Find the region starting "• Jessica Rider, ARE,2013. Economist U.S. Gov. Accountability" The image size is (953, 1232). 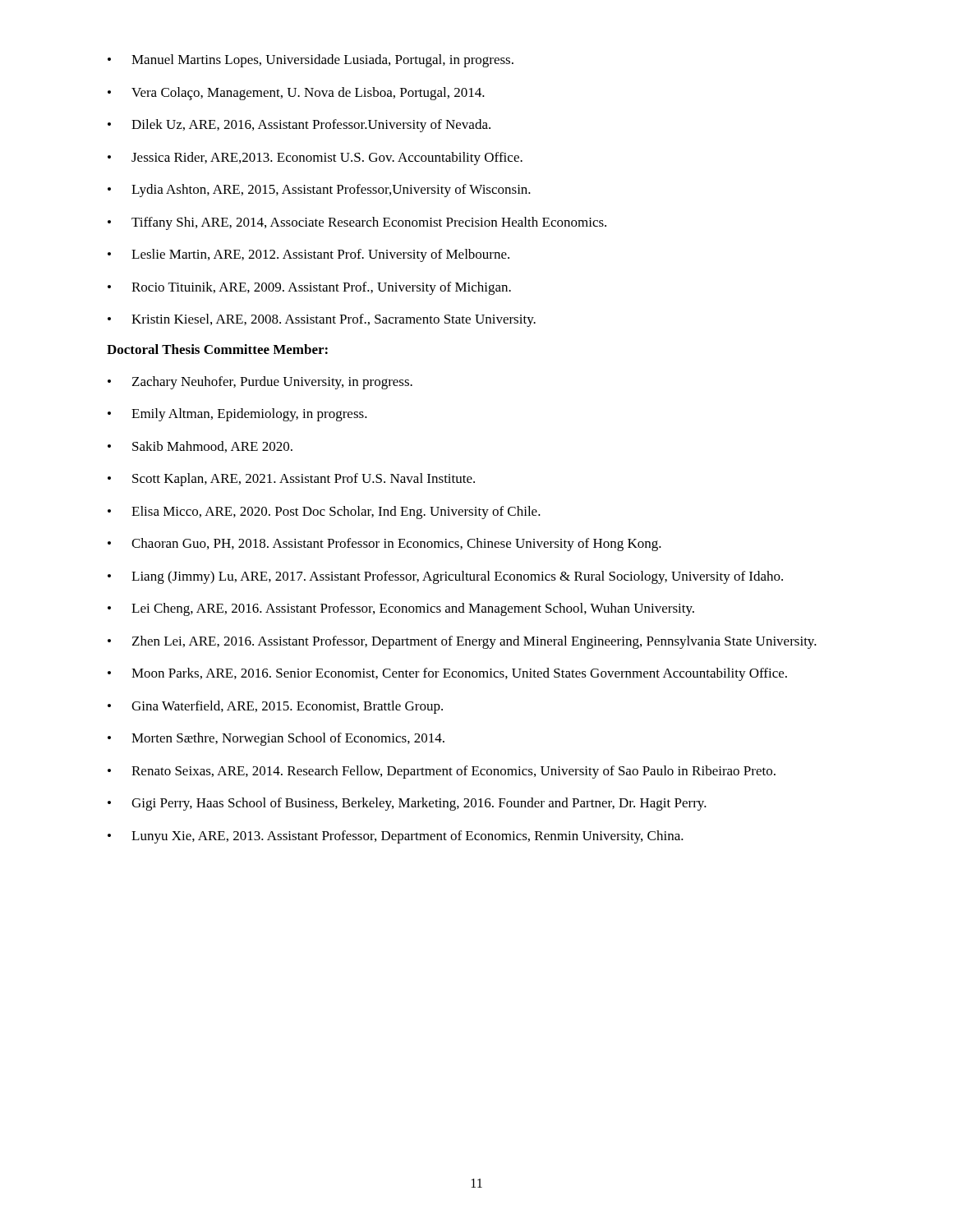tap(476, 157)
